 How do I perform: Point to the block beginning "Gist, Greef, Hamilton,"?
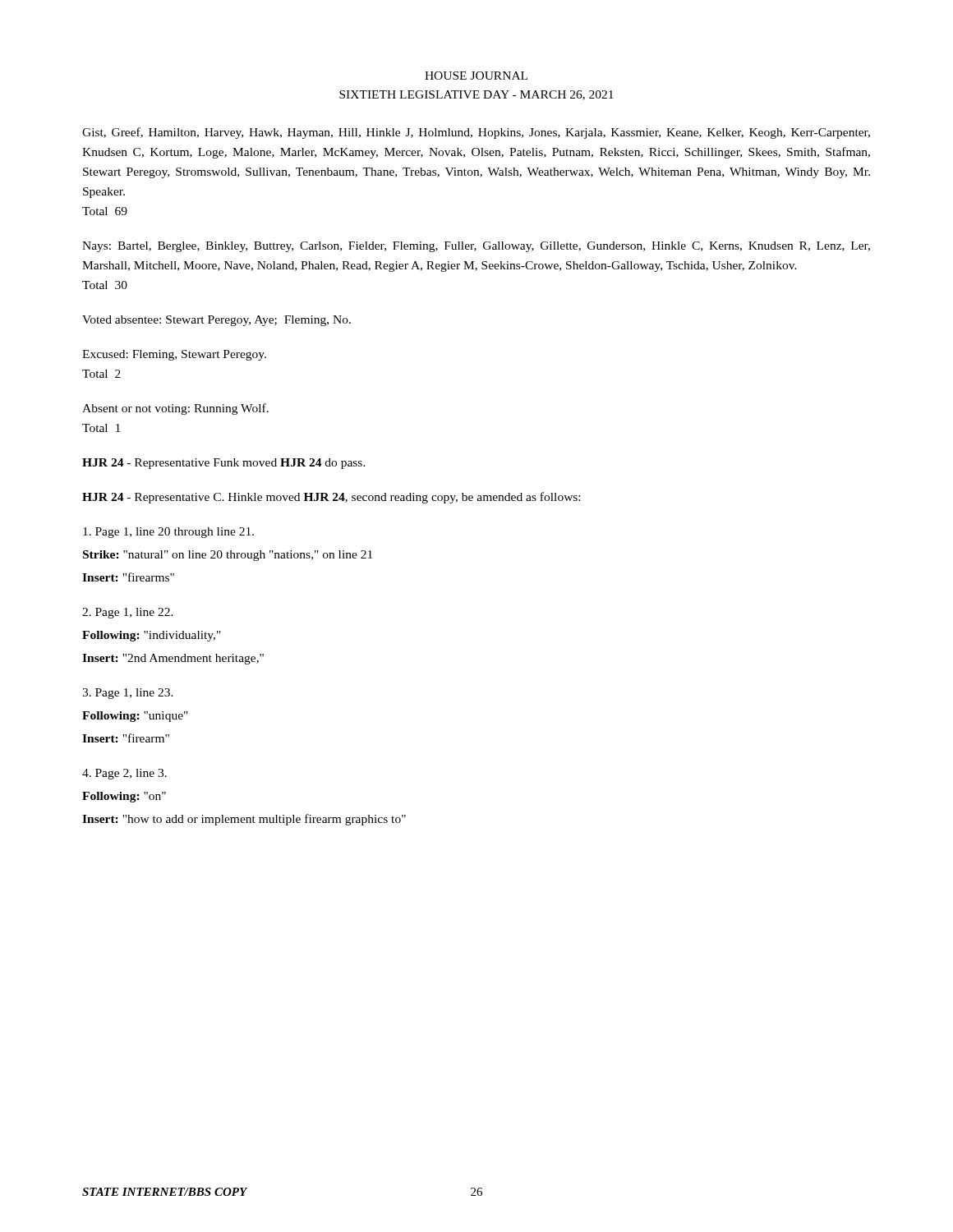click(x=476, y=171)
